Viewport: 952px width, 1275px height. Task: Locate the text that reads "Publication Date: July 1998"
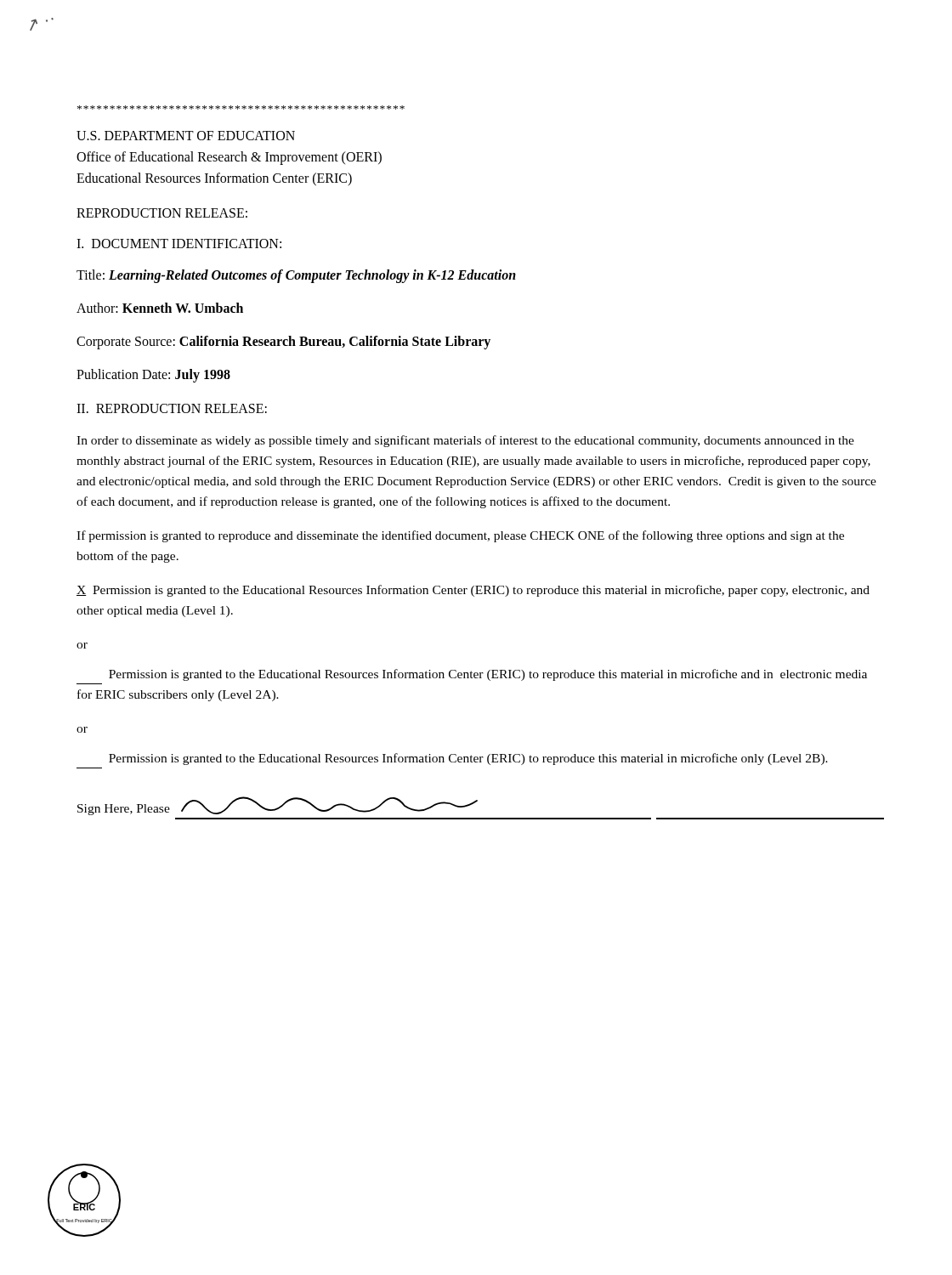[153, 374]
